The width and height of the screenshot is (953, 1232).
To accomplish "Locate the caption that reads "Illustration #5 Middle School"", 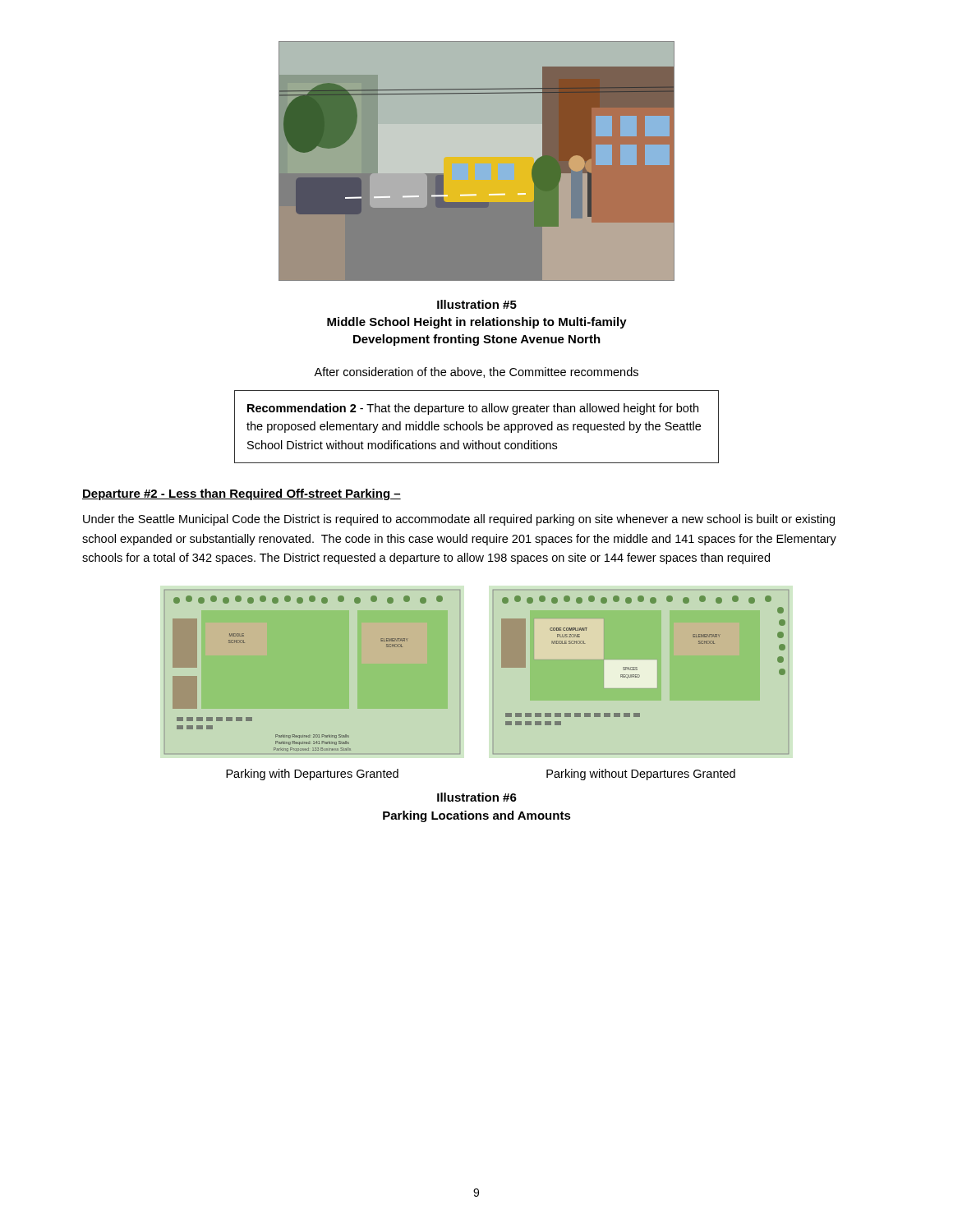I will [476, 322].
